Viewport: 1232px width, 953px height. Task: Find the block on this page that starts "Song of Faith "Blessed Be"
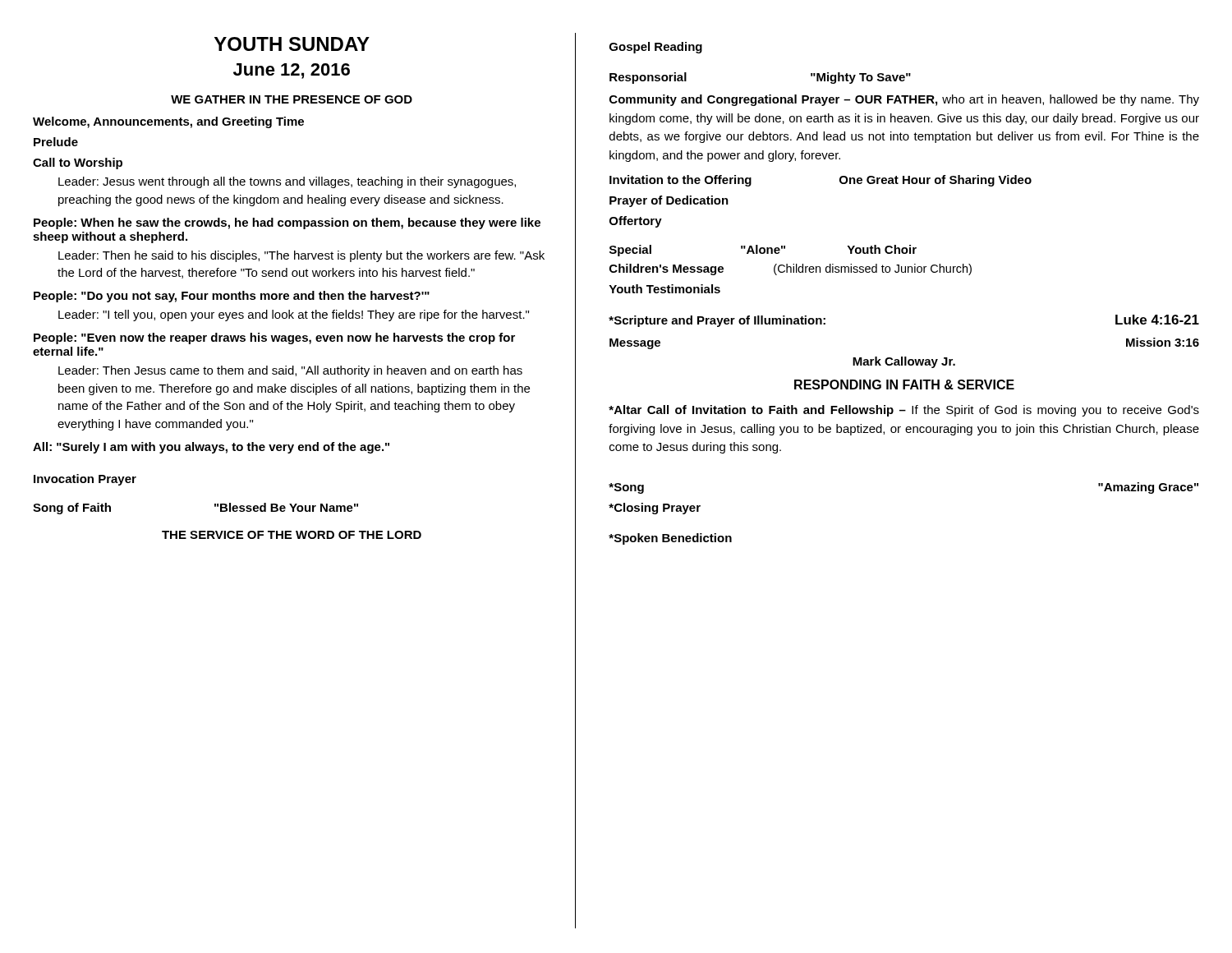point(292,507)
